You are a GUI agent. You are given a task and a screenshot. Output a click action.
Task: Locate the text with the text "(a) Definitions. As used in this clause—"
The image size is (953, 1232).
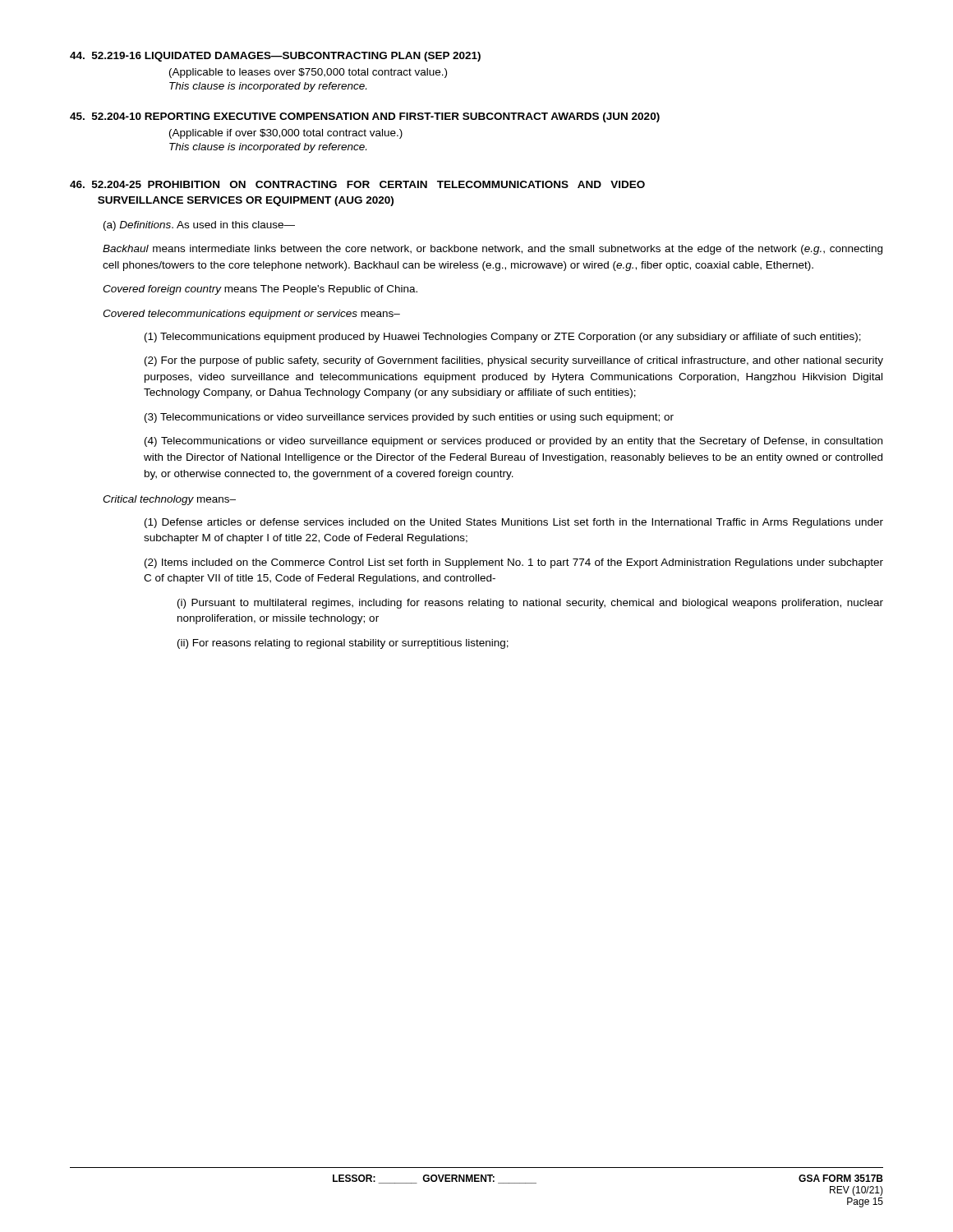coord(199,224)
